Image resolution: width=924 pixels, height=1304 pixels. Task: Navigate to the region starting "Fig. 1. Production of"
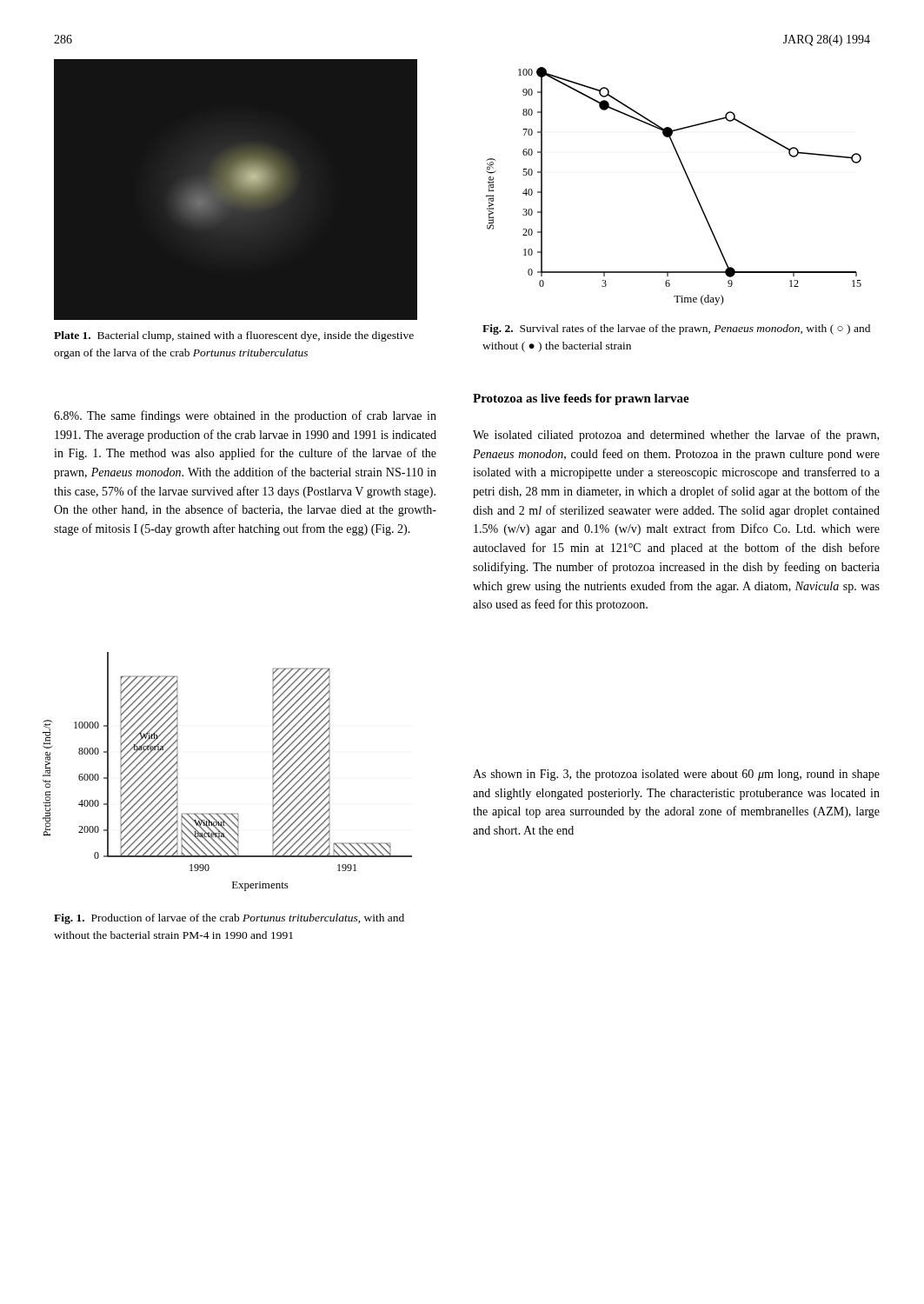coord(229,926)
